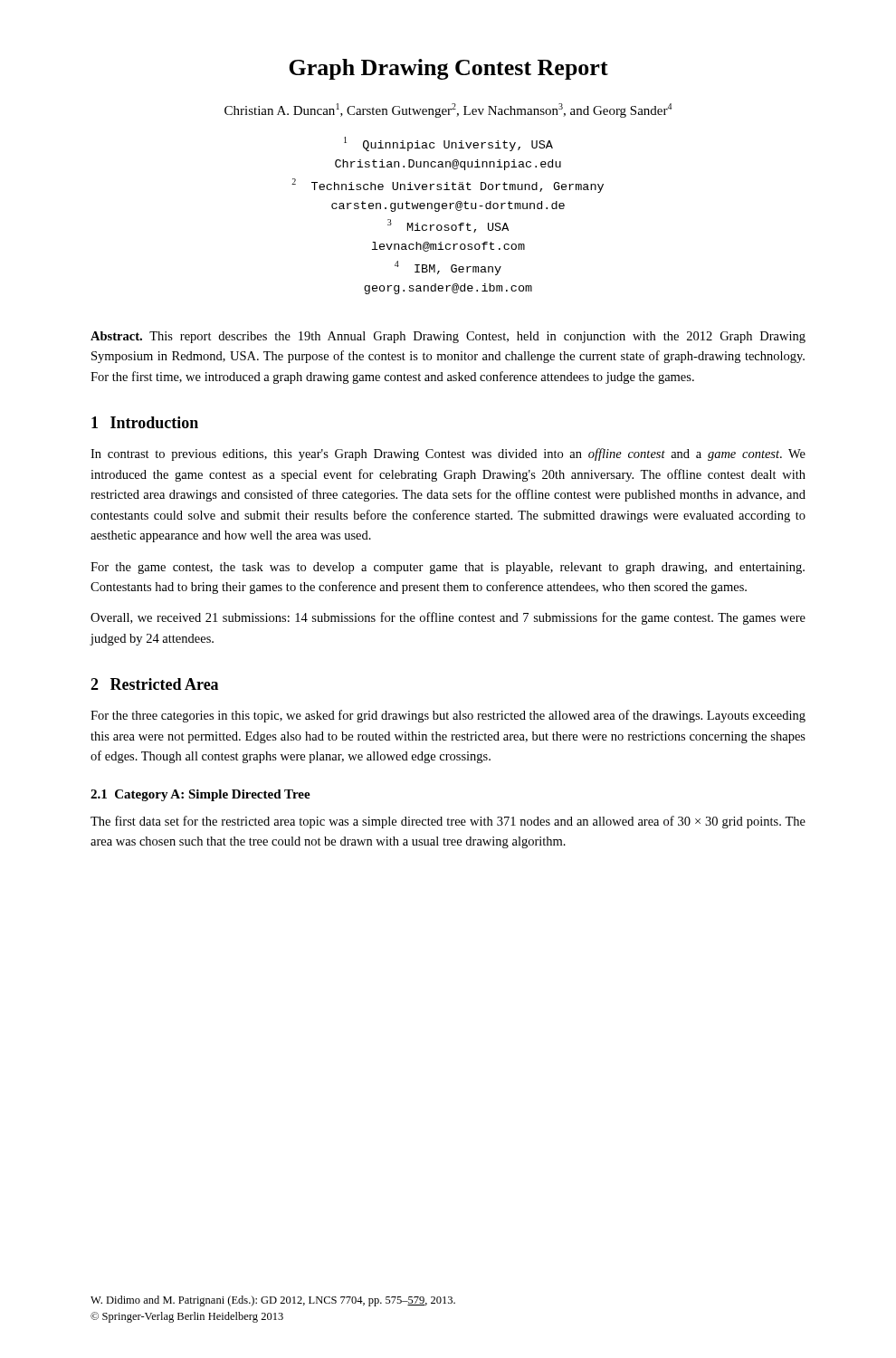The image size is (896, 1358).
Task: Find the block on this page that starts "Christian A. Duncan1, Carsten Gutwenger2, Lev"
Action: [448, 110]
